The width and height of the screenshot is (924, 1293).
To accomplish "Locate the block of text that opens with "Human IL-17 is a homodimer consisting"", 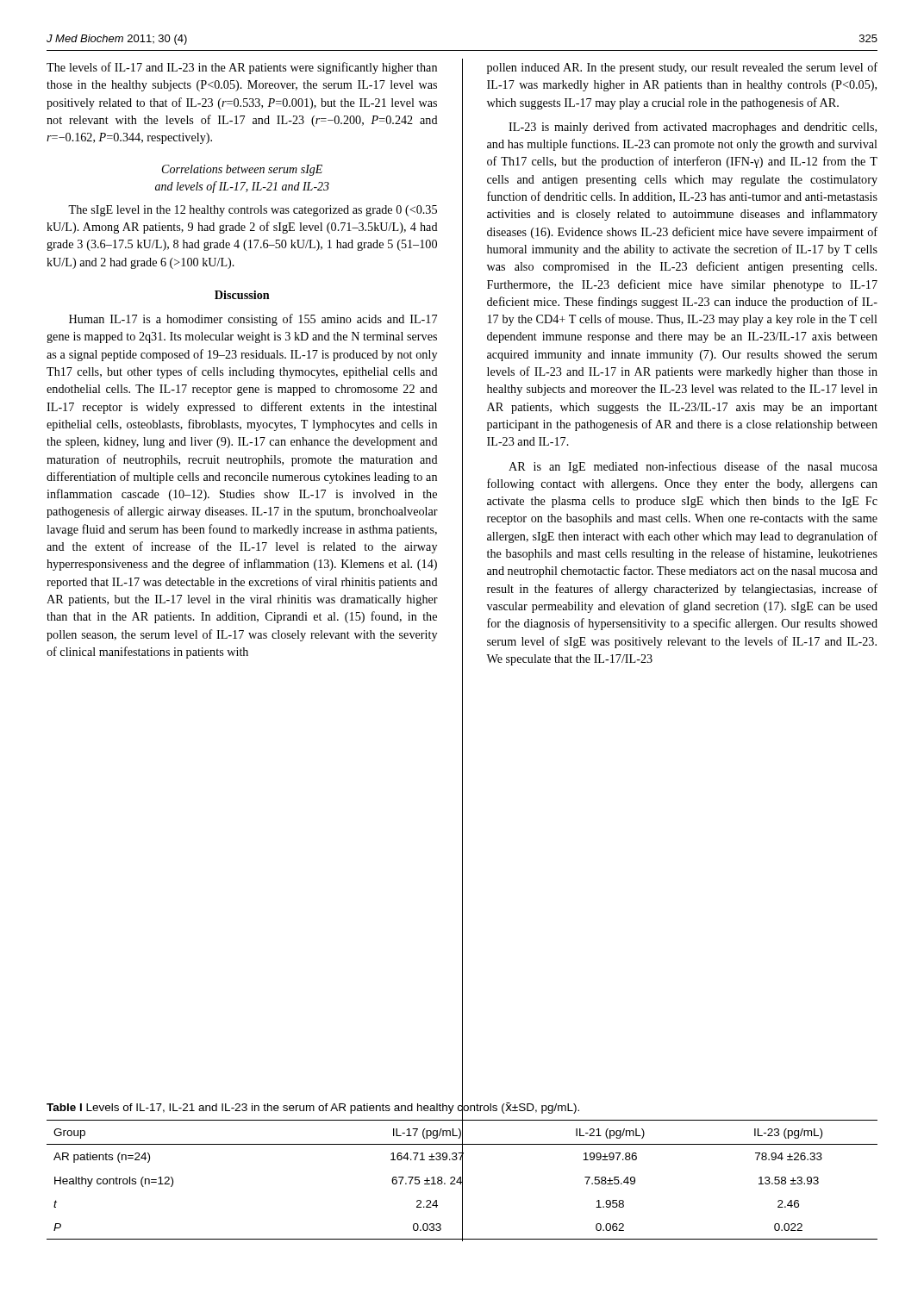I will (242, 485).
